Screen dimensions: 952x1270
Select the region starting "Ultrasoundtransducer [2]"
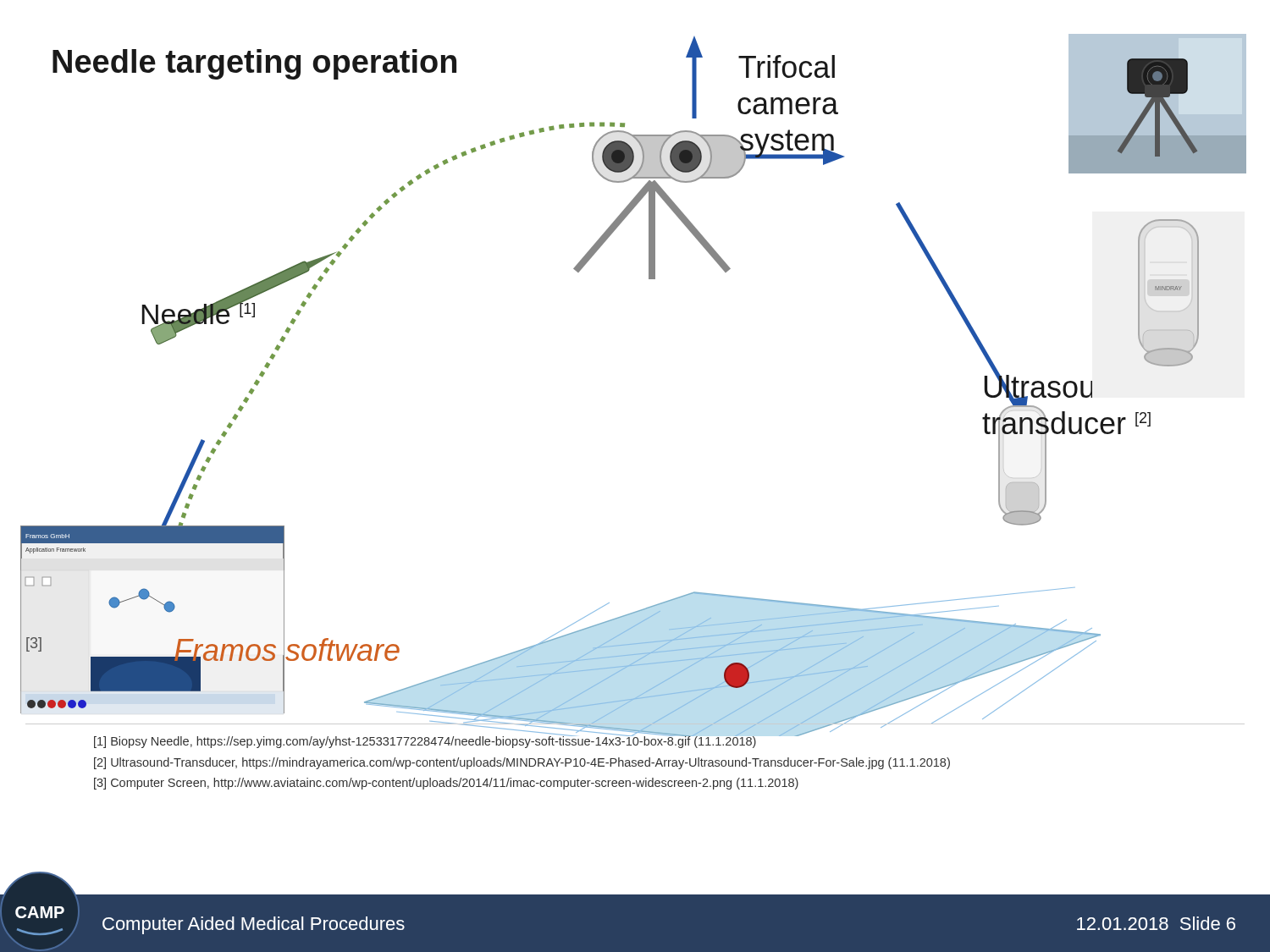pyautogui.click(x=1067, y=405)
